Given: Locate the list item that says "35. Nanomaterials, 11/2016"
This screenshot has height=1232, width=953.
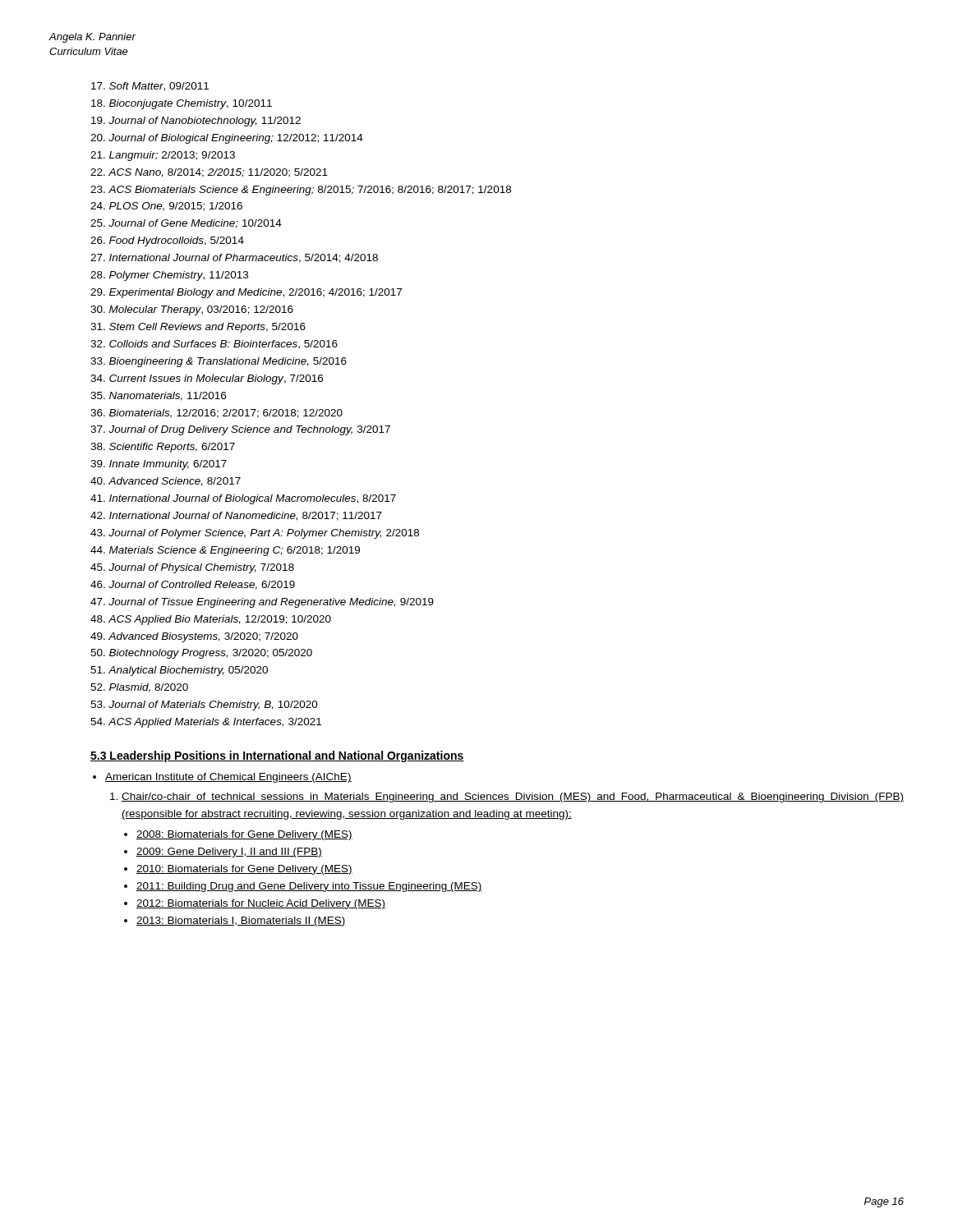Looking at the screenshot, I should click(158, 395).
